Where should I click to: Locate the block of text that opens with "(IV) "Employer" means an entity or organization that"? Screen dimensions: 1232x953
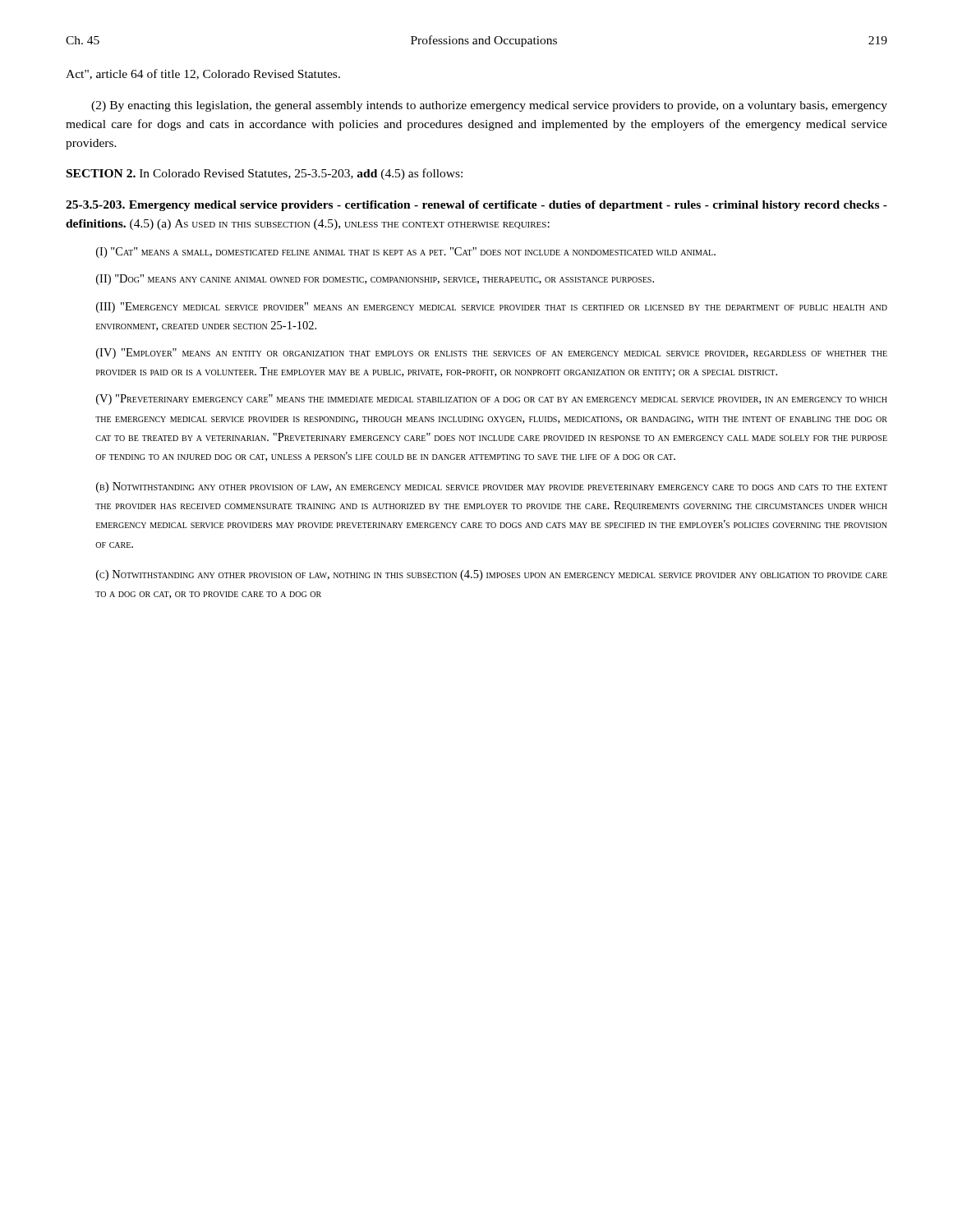(x=491, y=362)
